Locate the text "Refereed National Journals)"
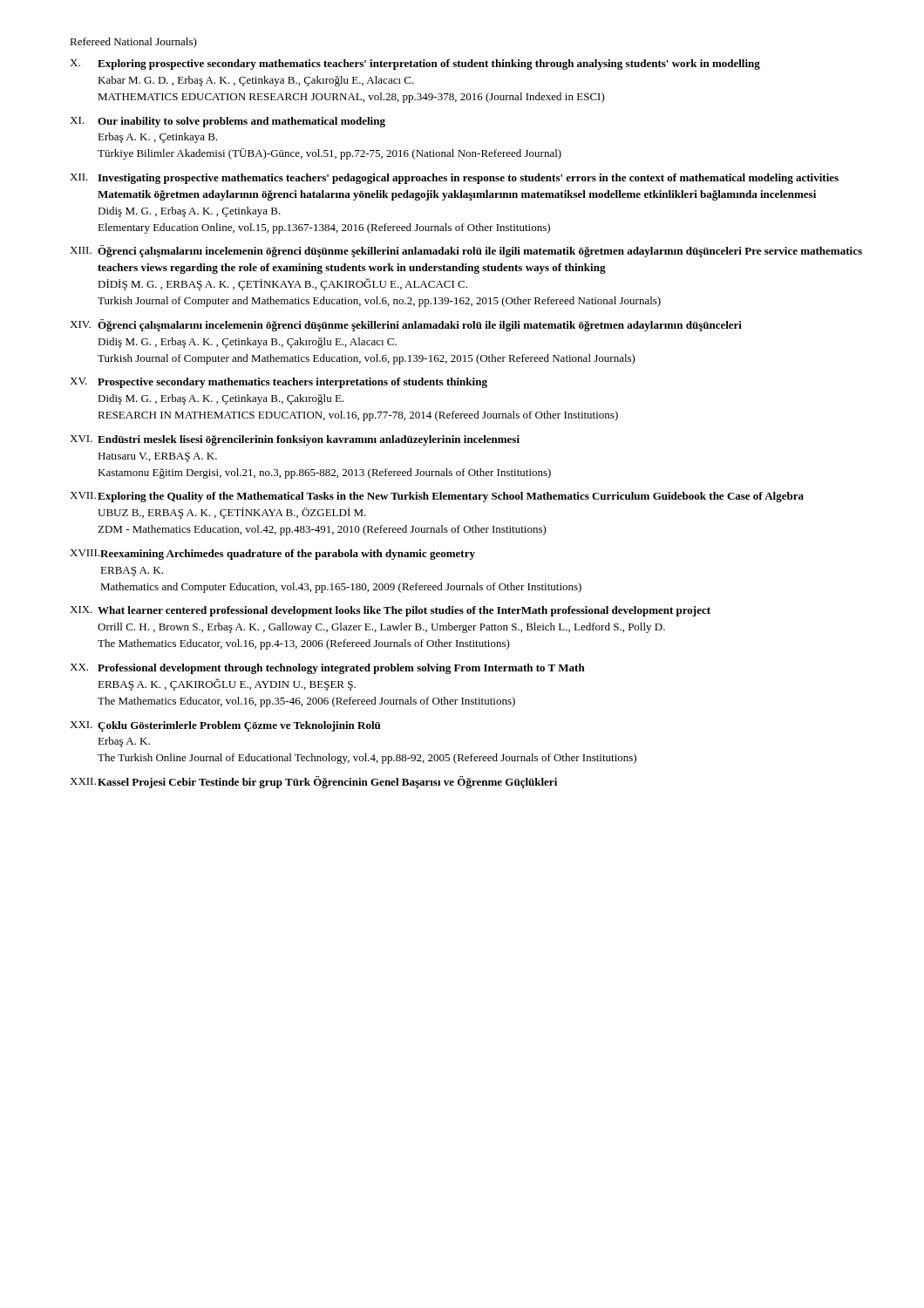 [133, 41]
